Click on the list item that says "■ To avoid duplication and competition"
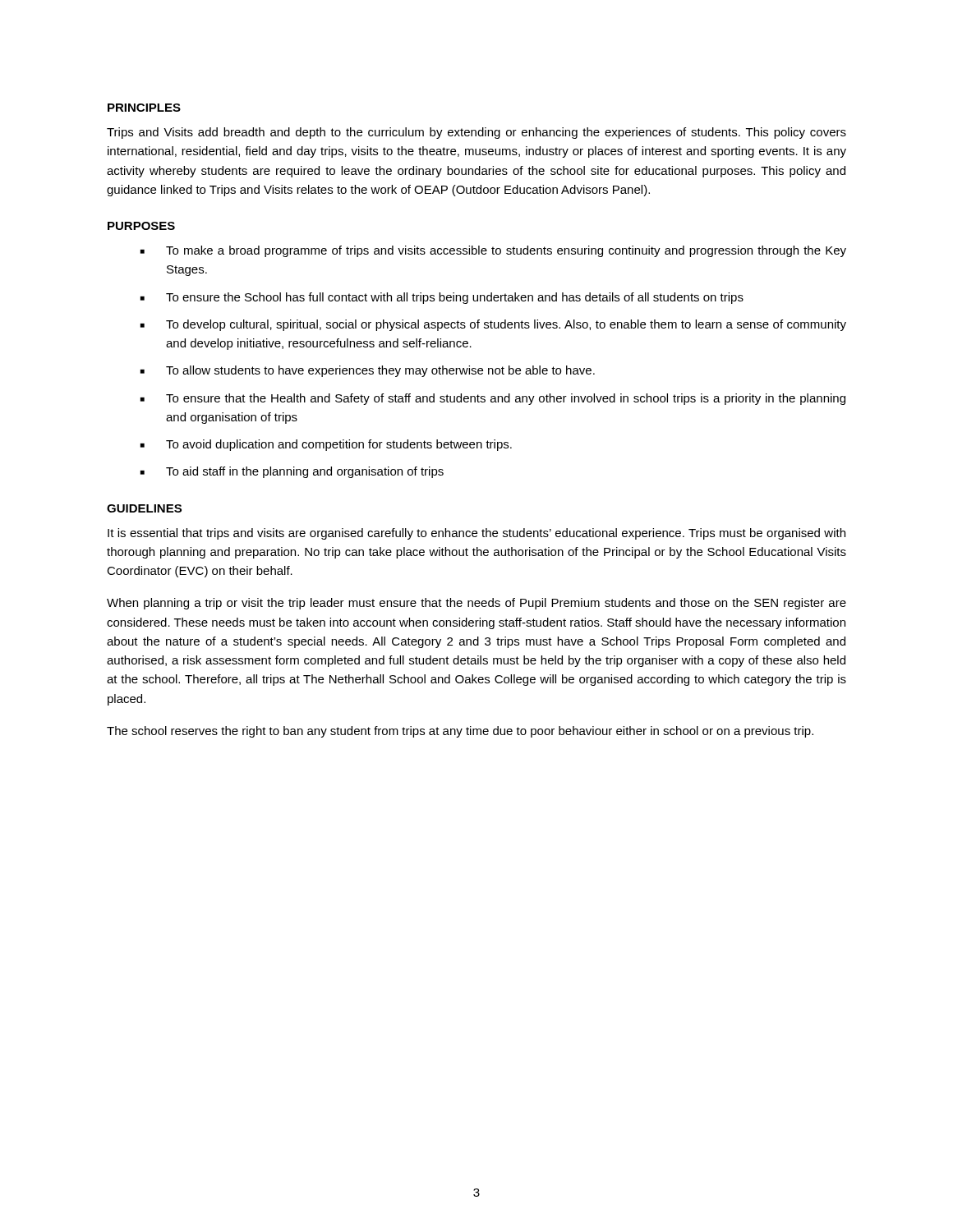Screen dimensions: 1232x953 tap(493, 444)
